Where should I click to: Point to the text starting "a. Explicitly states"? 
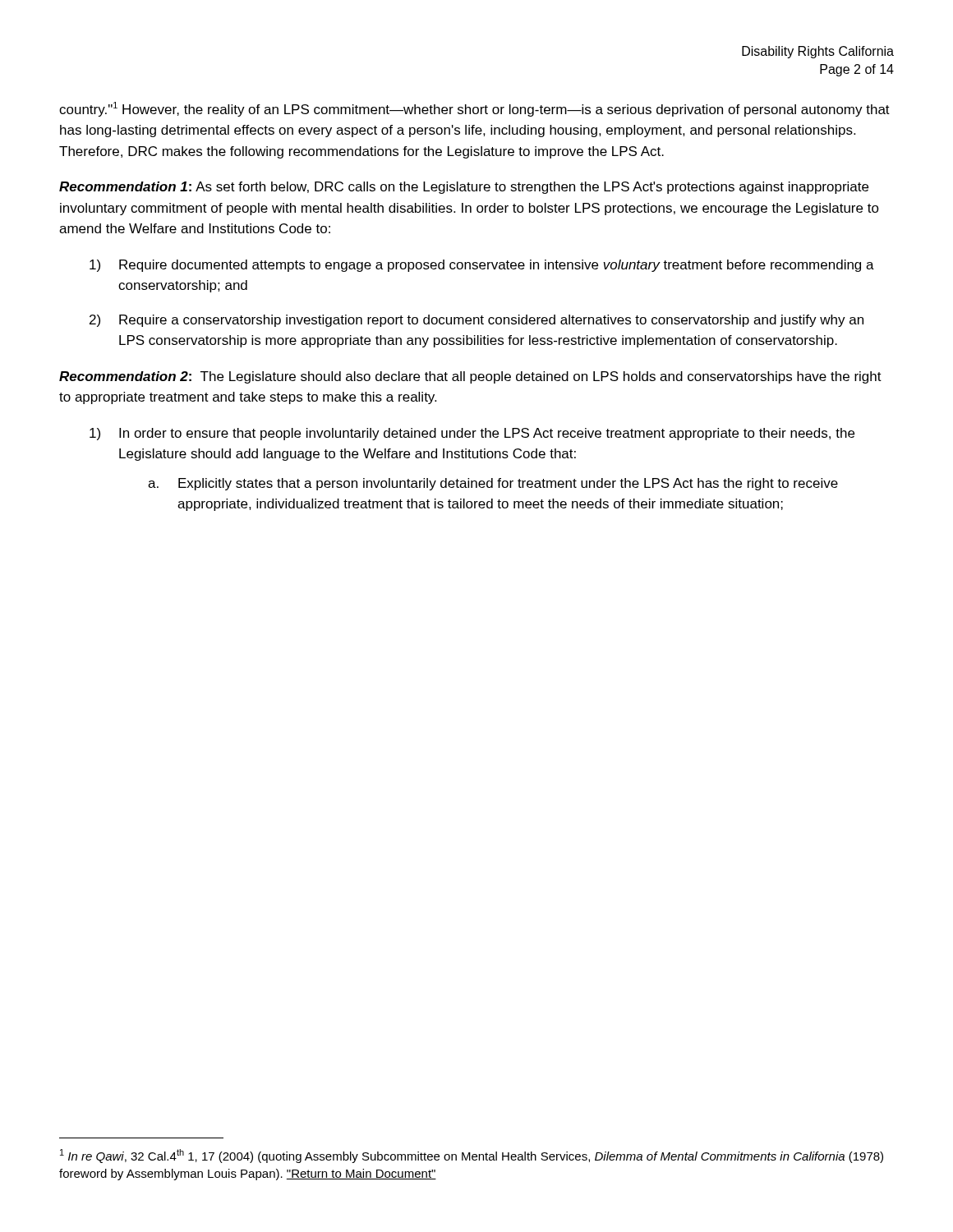click(521, 494)
